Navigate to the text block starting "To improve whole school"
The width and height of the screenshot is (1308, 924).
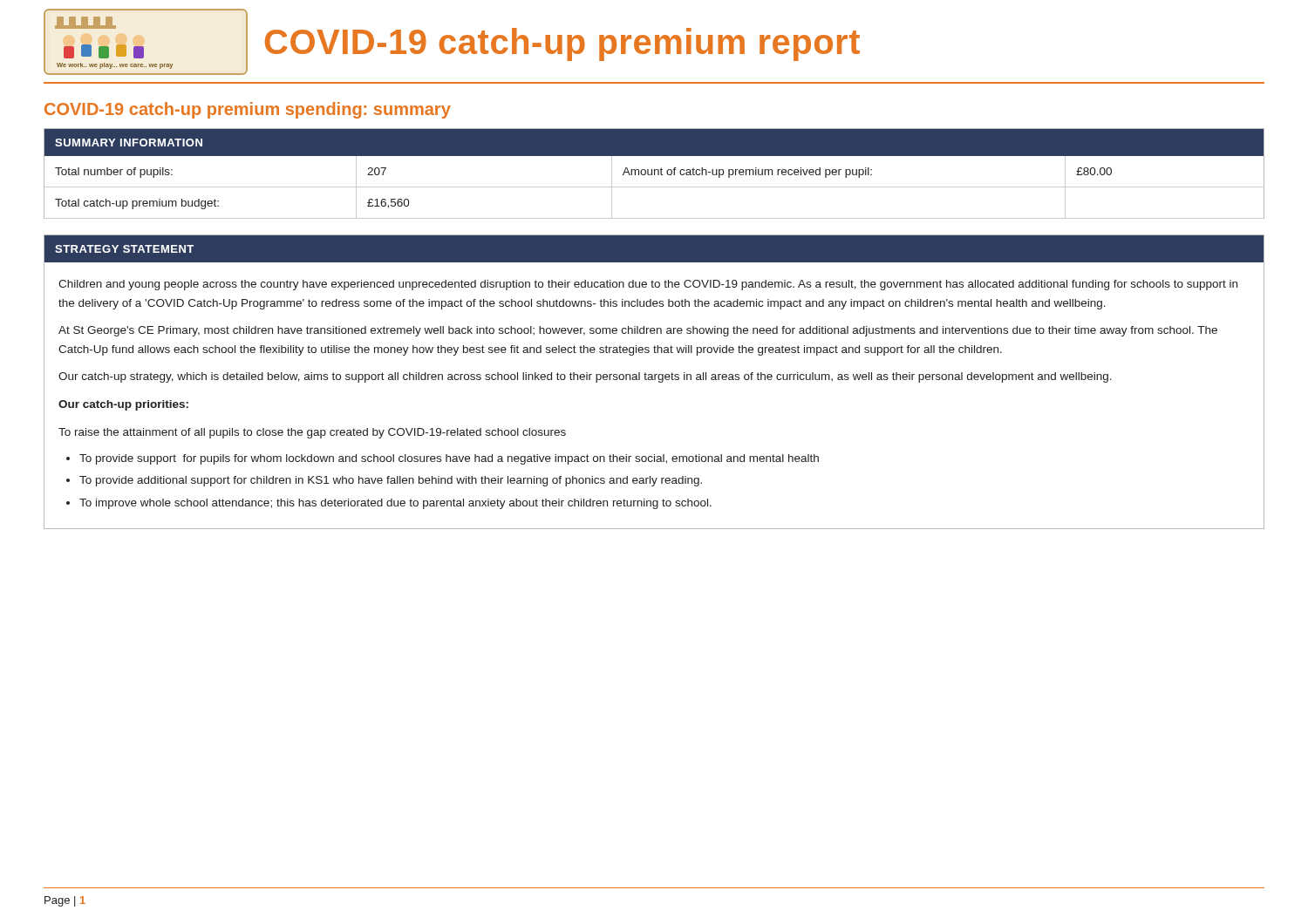[x=396, y=502]
